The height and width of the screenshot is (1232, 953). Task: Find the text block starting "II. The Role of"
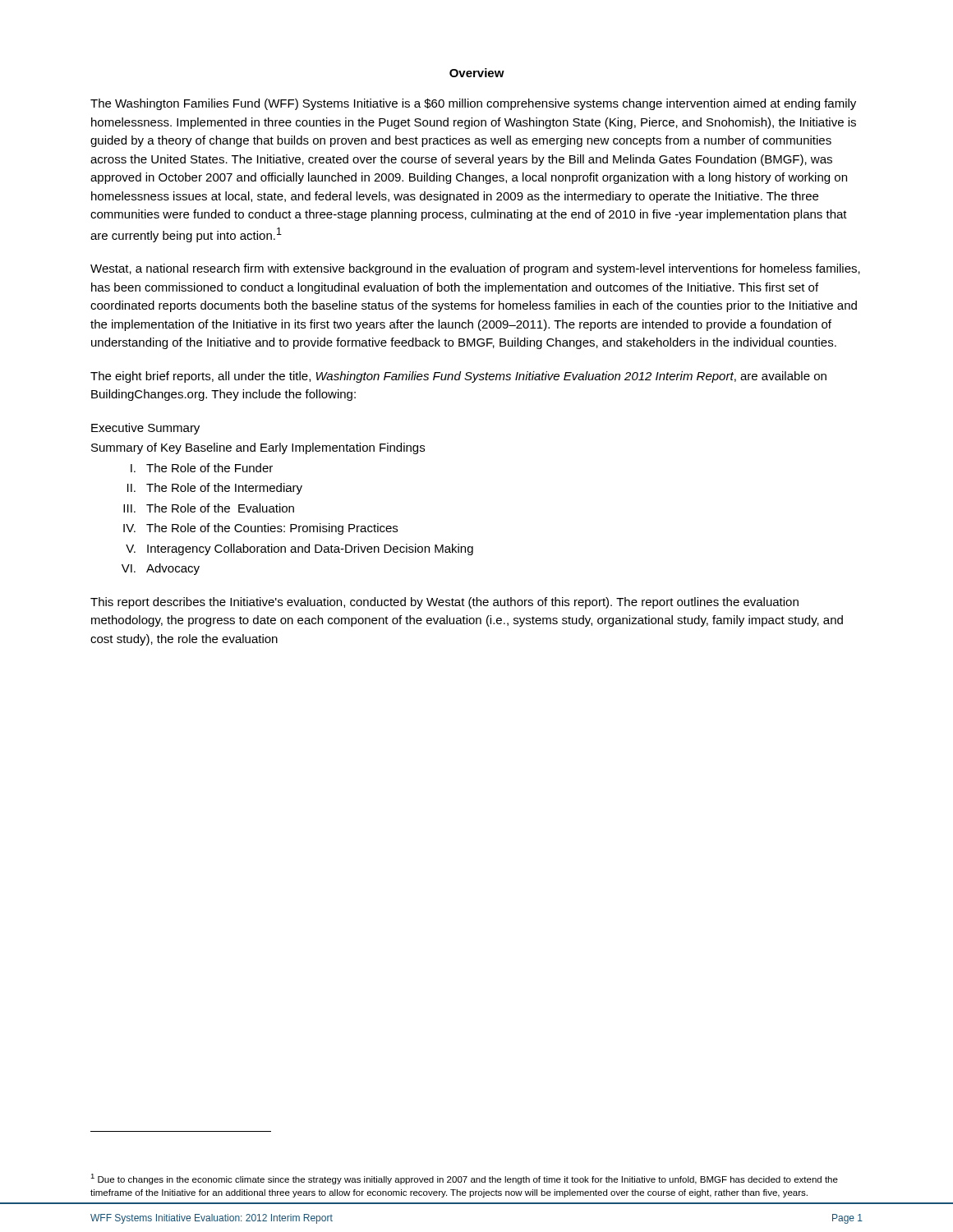click(x=215, y=489)
